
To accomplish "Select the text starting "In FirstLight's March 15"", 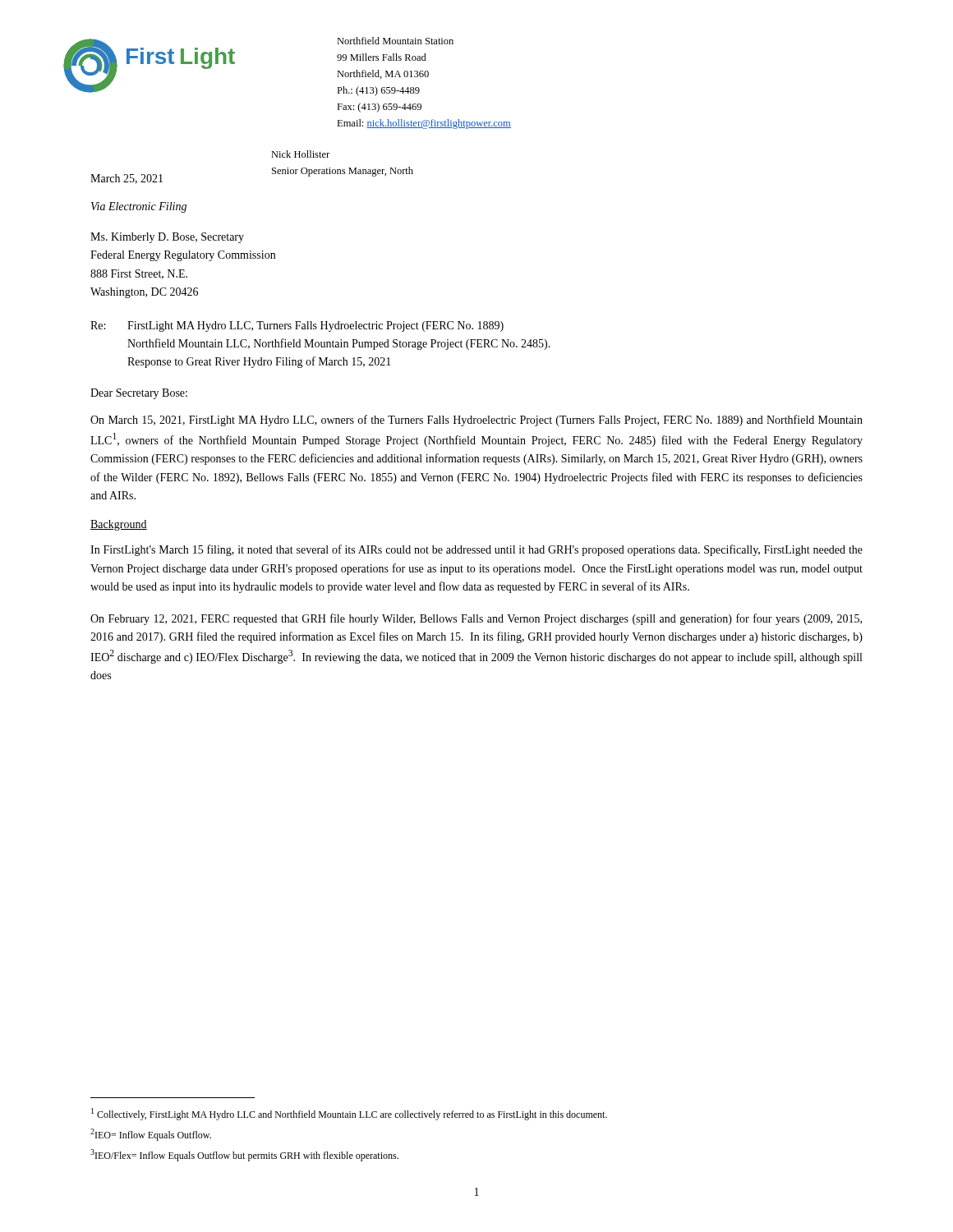I will [x=476, y=569].
